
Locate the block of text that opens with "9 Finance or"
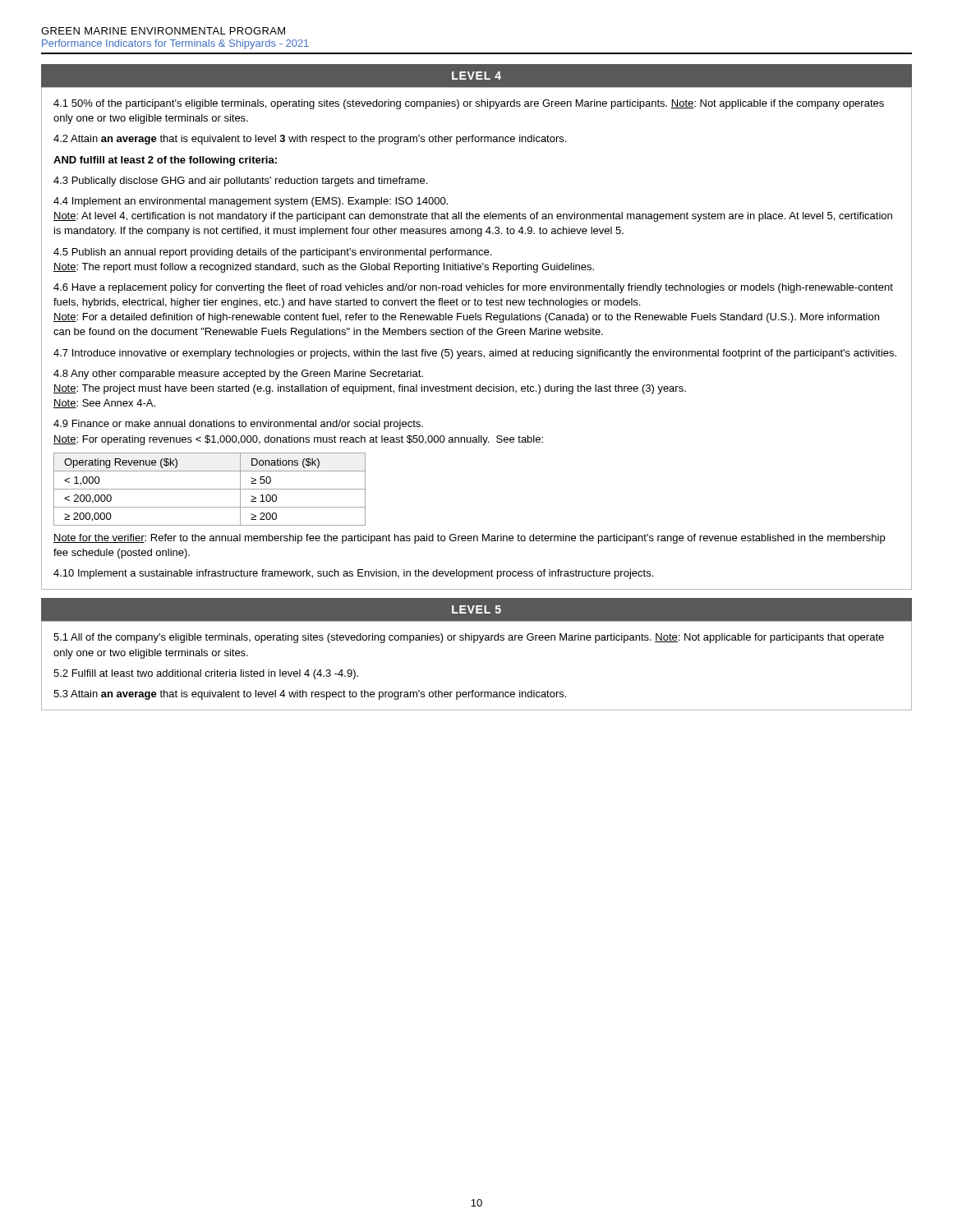(299, 431)
